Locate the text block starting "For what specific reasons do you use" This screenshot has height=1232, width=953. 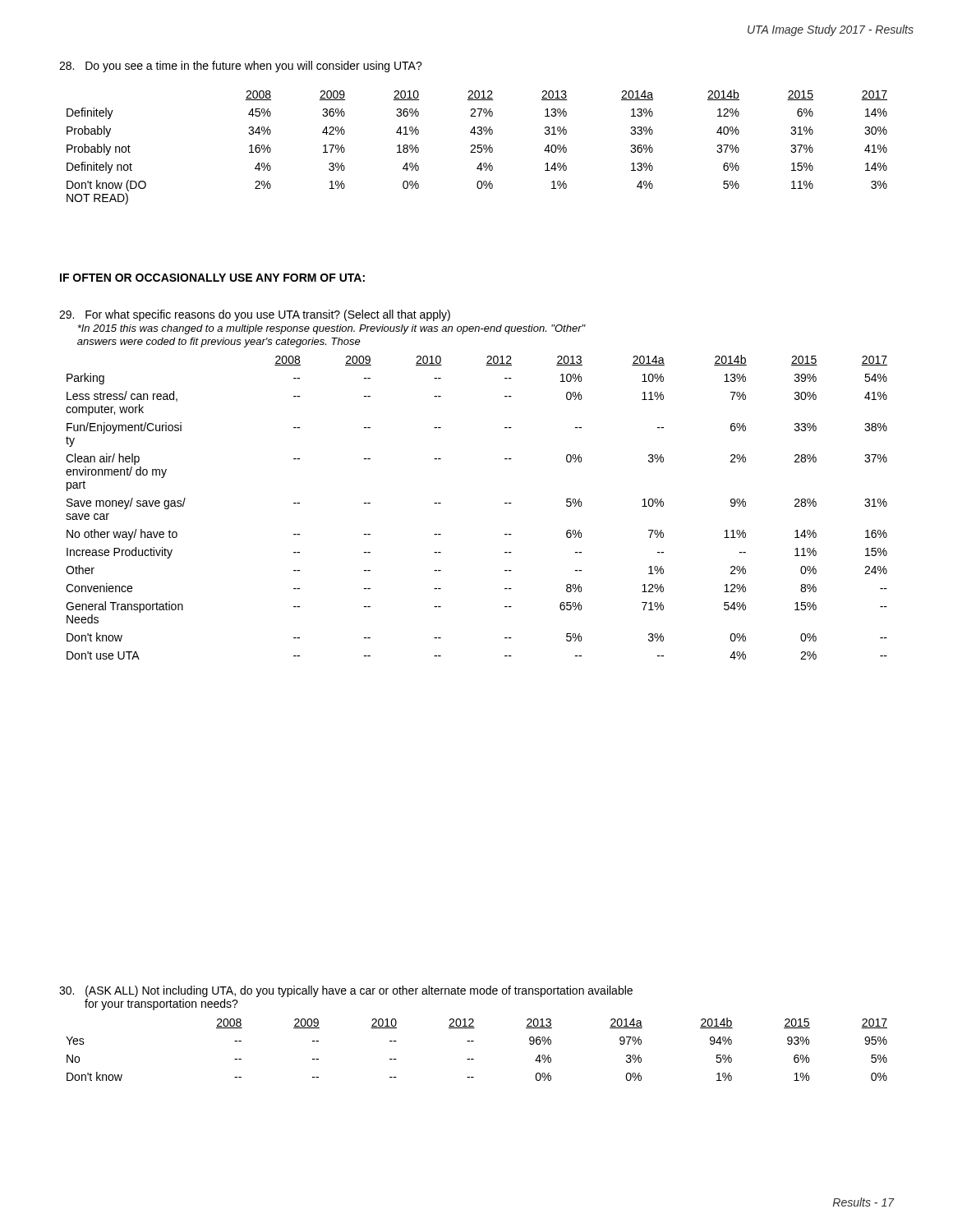[322, 328]
